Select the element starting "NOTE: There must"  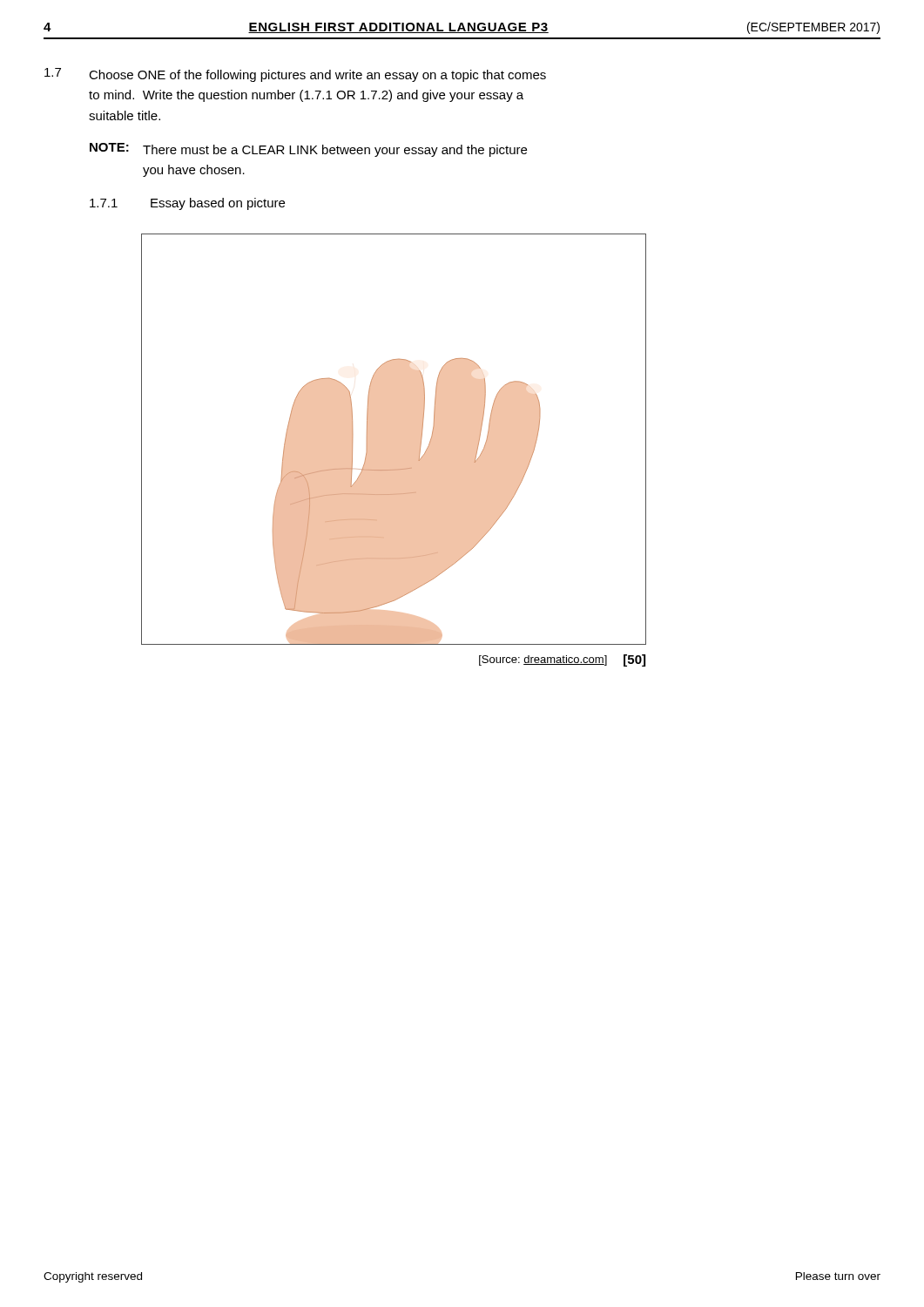click(308, 159)
